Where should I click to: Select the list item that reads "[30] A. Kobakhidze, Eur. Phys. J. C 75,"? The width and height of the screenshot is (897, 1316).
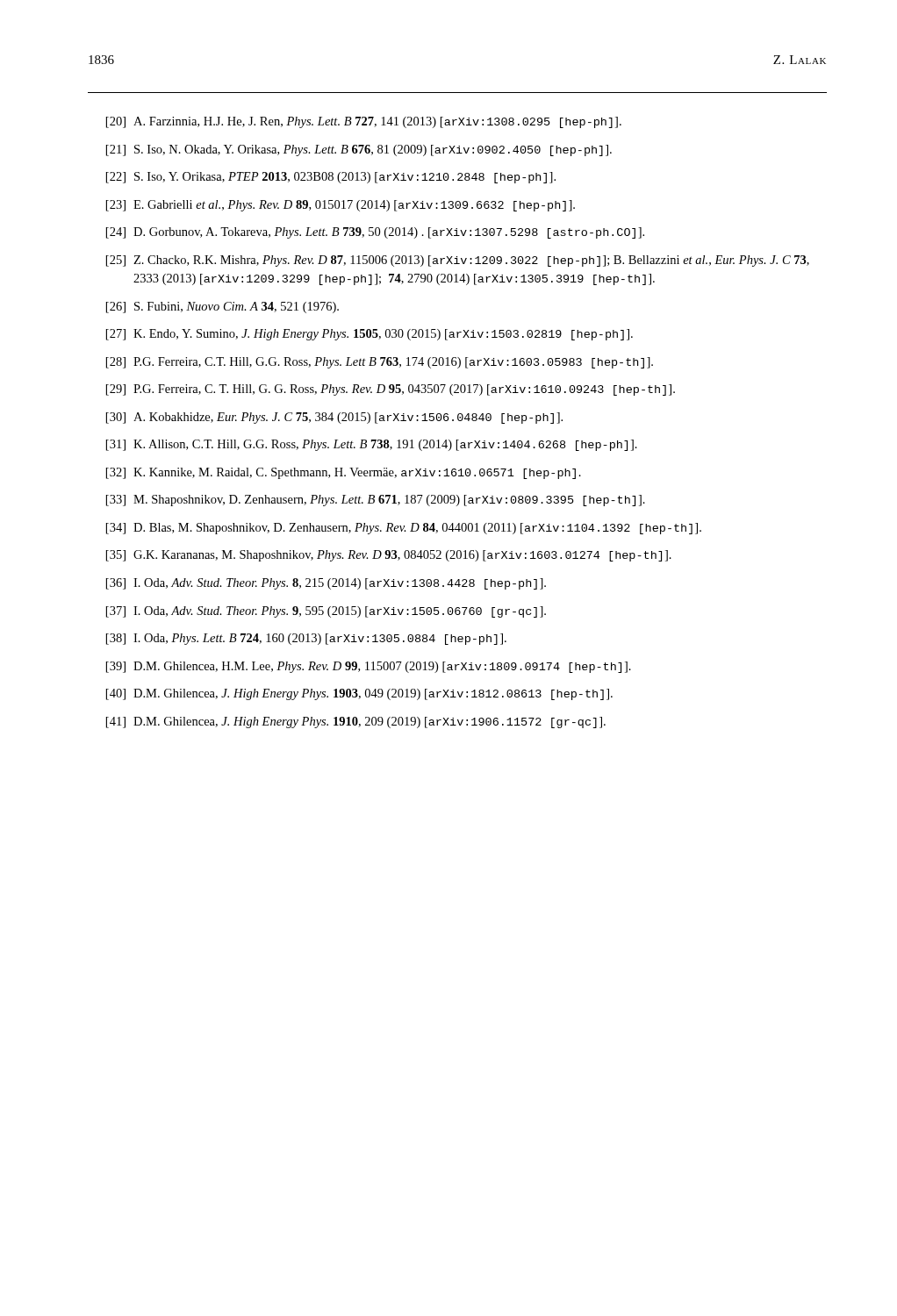tap(457, 417)
